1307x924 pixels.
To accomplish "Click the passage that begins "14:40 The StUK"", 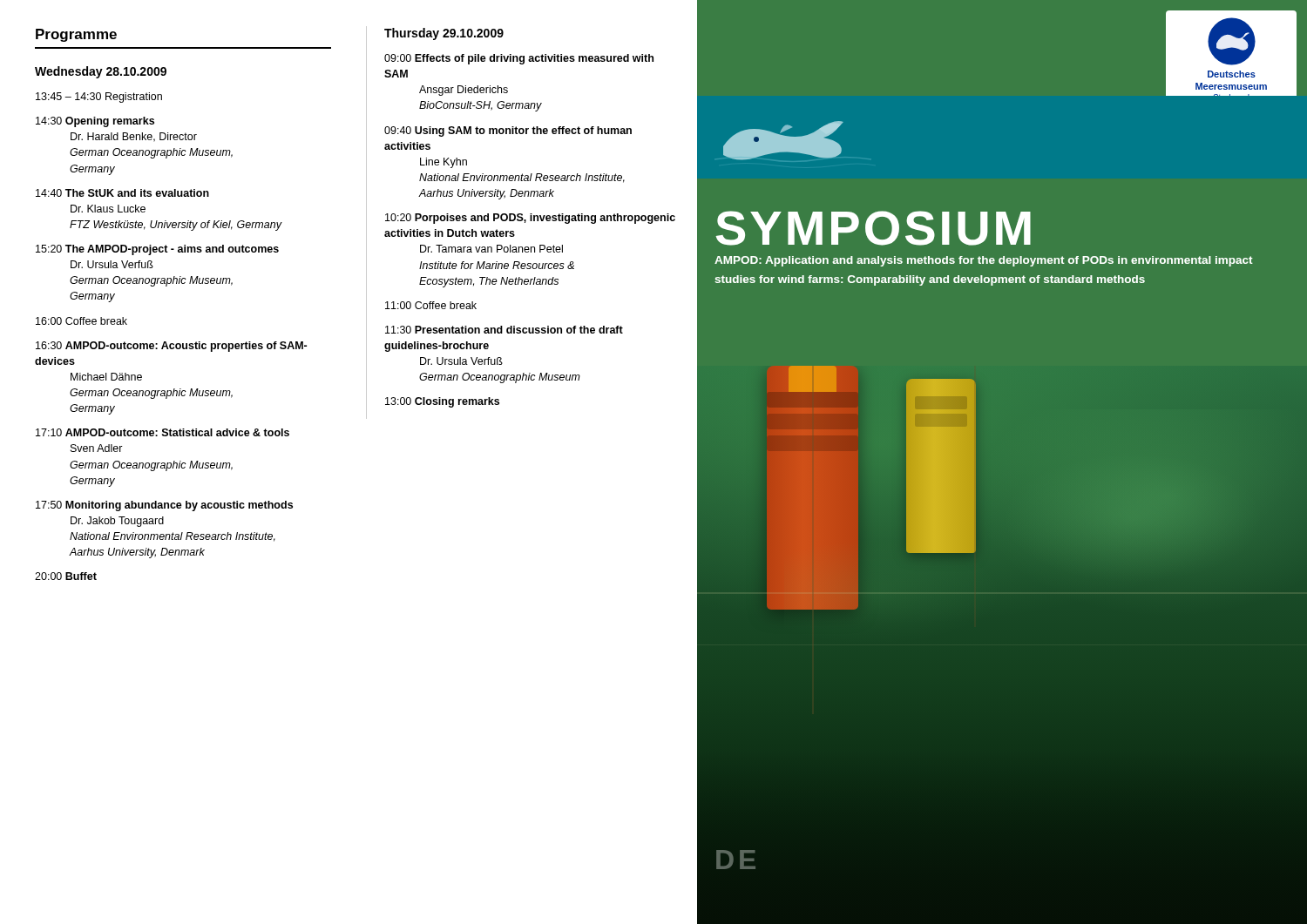I will tap(183, 210).
